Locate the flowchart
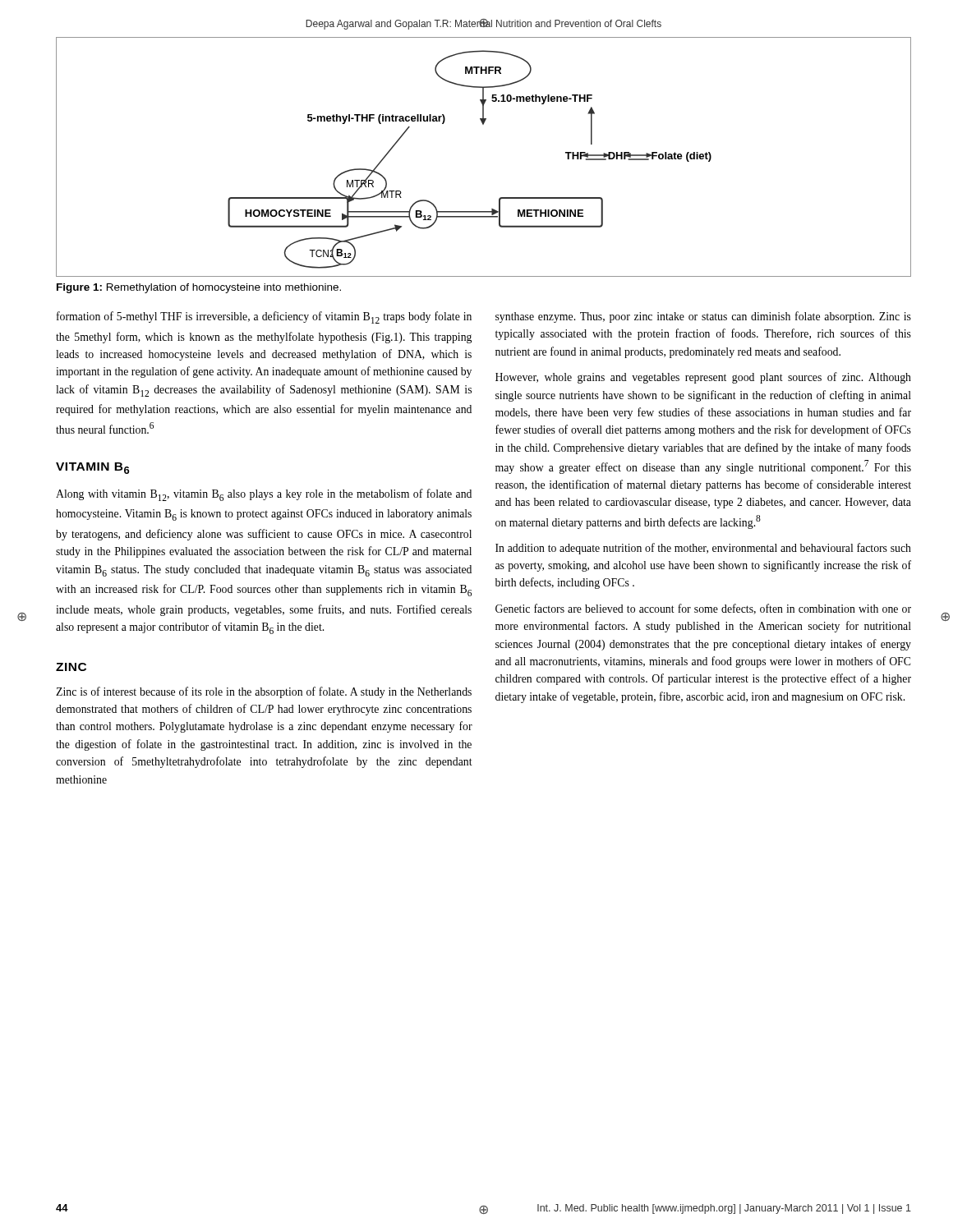 [x=484, y=157]
